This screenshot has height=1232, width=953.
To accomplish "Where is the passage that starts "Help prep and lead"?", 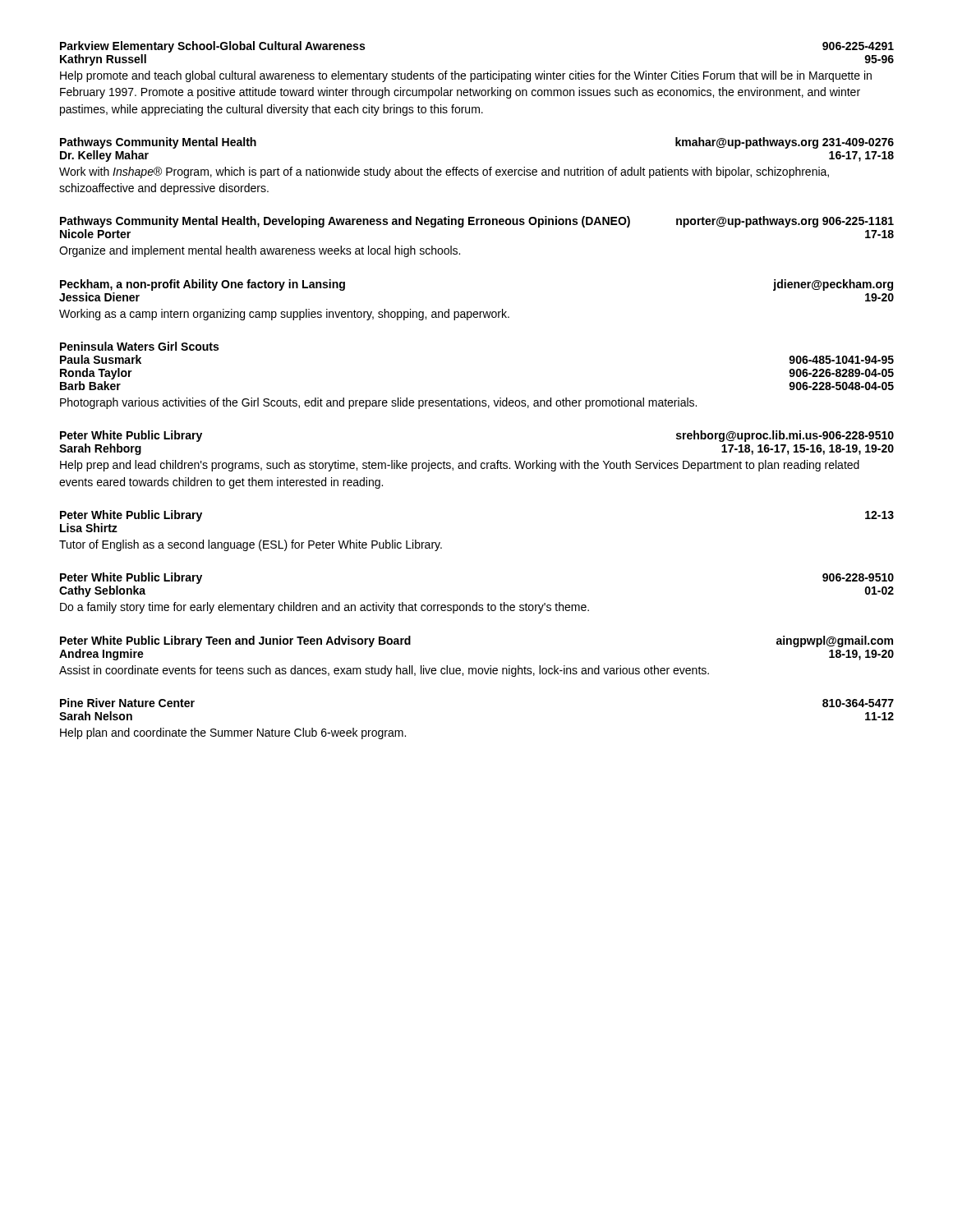I will coord(459,473).
